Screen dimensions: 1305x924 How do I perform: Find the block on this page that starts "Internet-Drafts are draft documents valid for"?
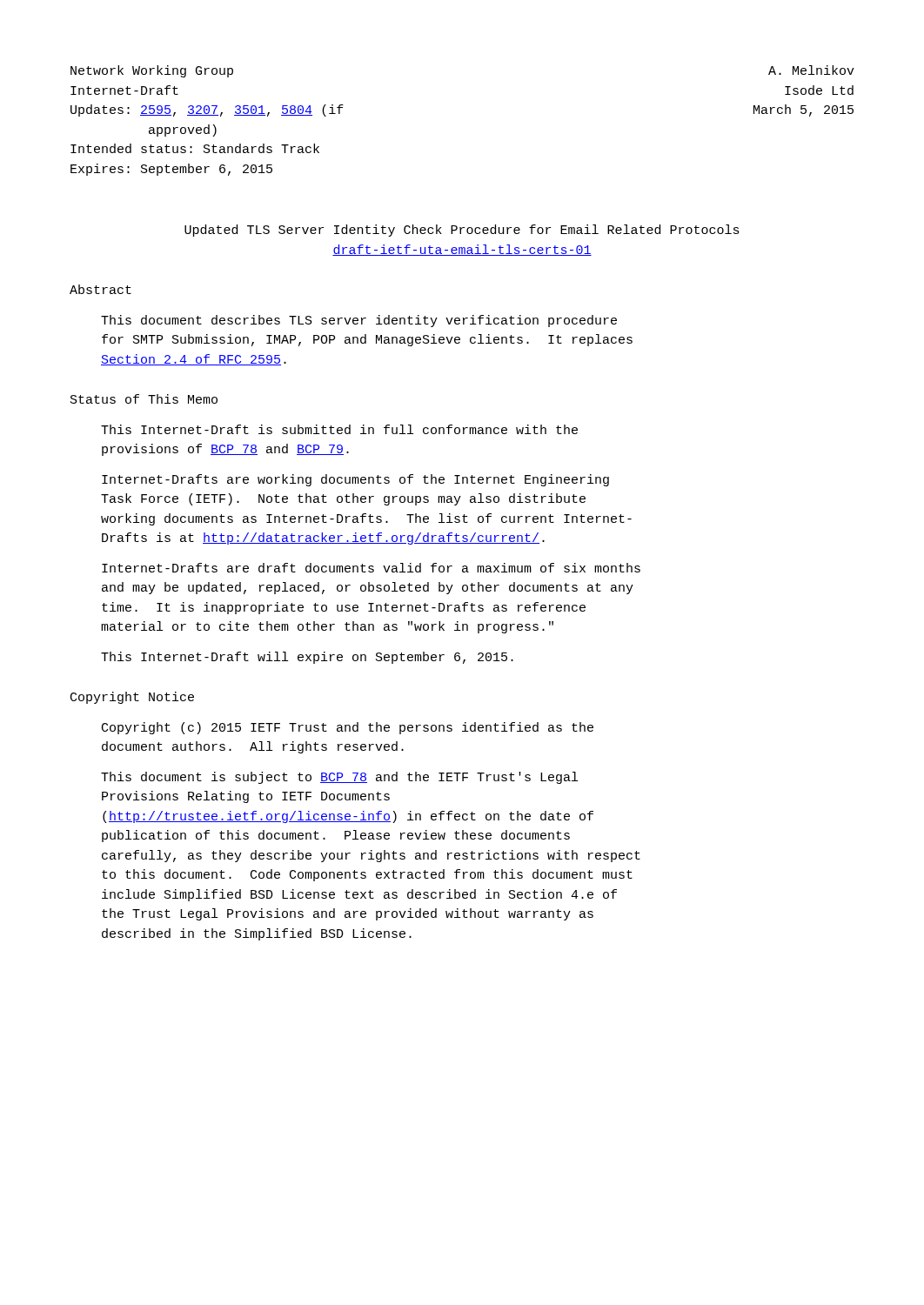tap(371, 598)
